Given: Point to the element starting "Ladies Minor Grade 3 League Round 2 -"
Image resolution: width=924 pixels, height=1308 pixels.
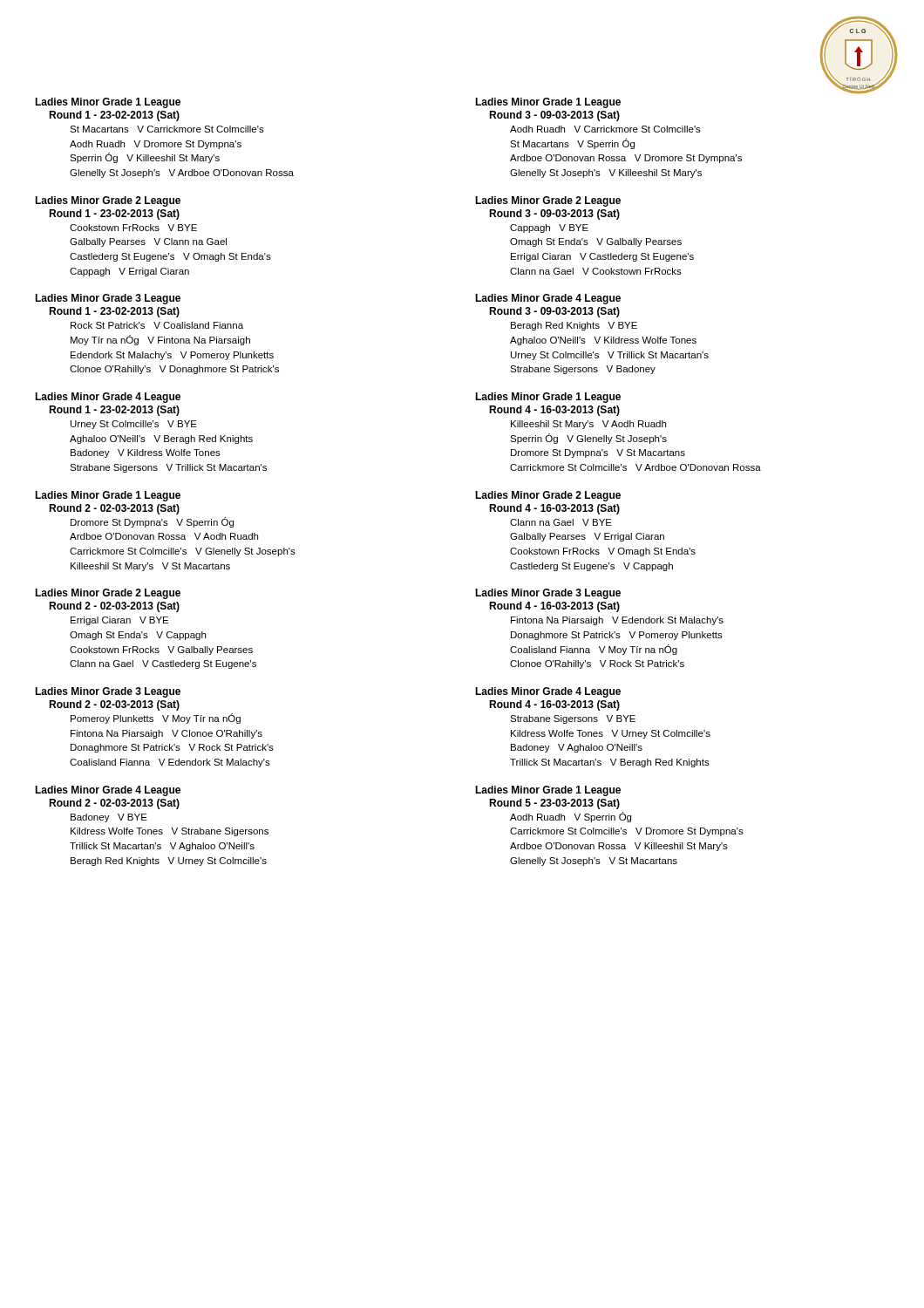Looking at the screenshot, I should coord(242,728).
